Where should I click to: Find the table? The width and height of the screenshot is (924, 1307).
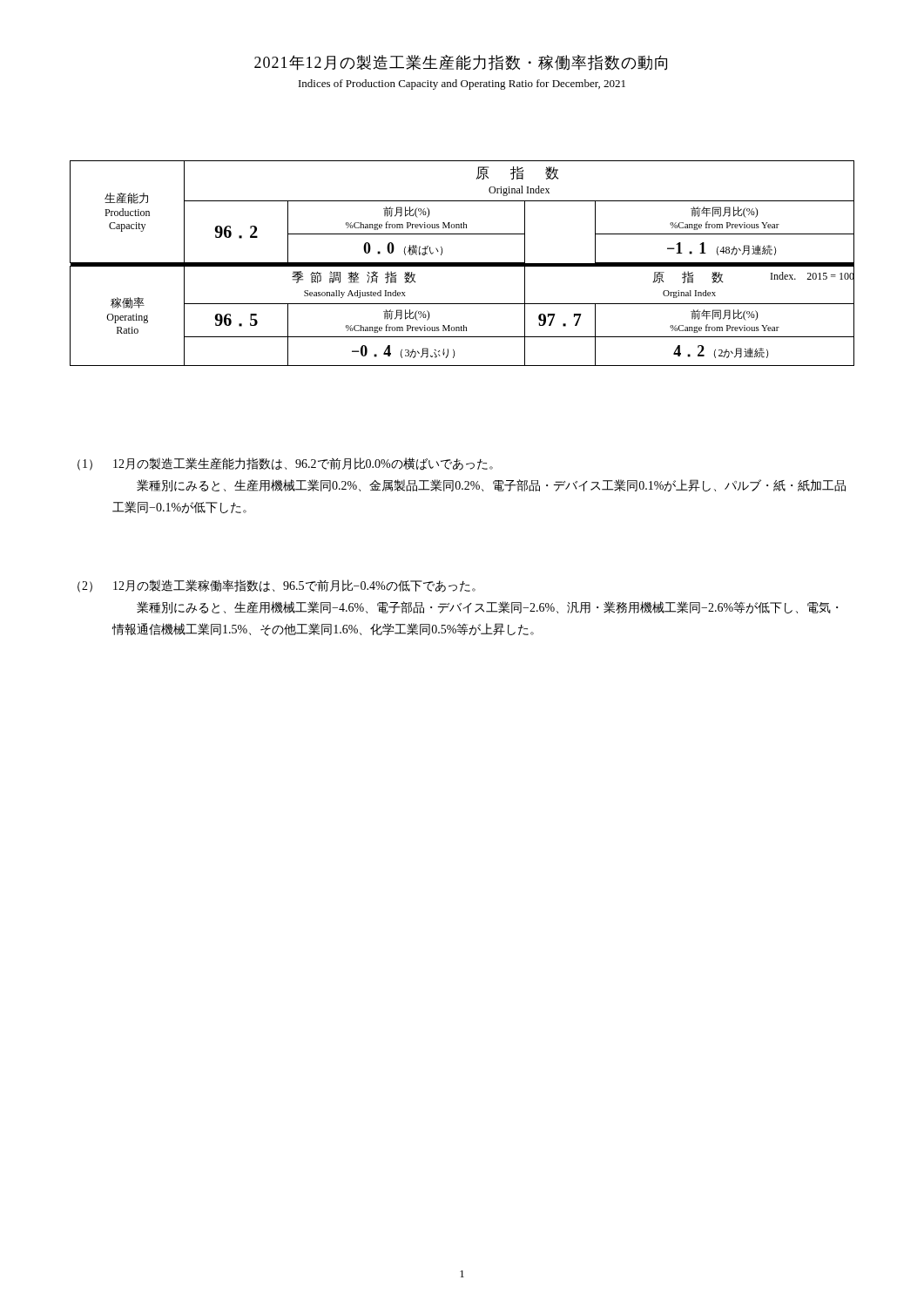[462, 255]
